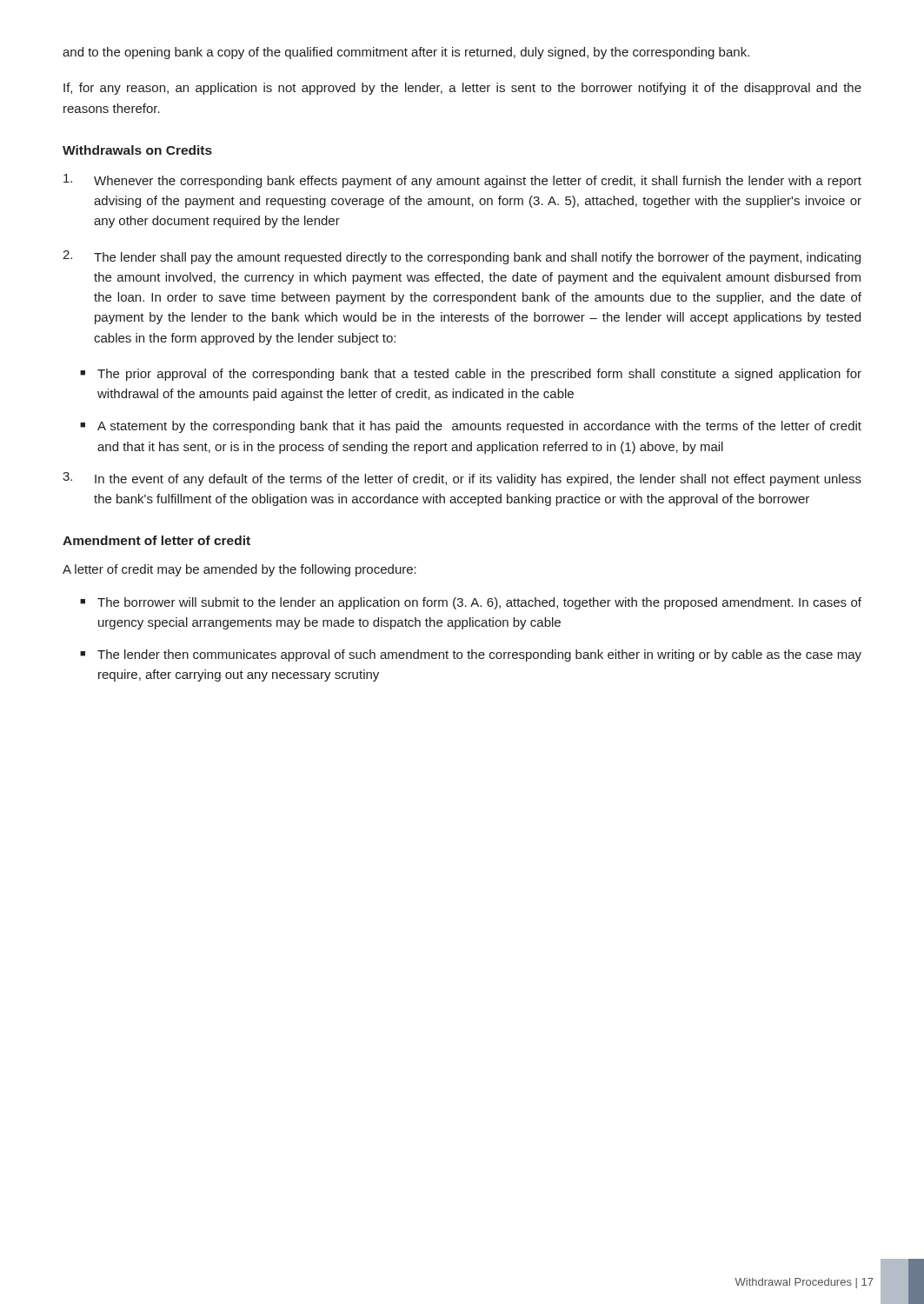924x1304 pixels.
Task: Point to the element starting "Amendment of letter of credit"
Action: coord(157,541)
